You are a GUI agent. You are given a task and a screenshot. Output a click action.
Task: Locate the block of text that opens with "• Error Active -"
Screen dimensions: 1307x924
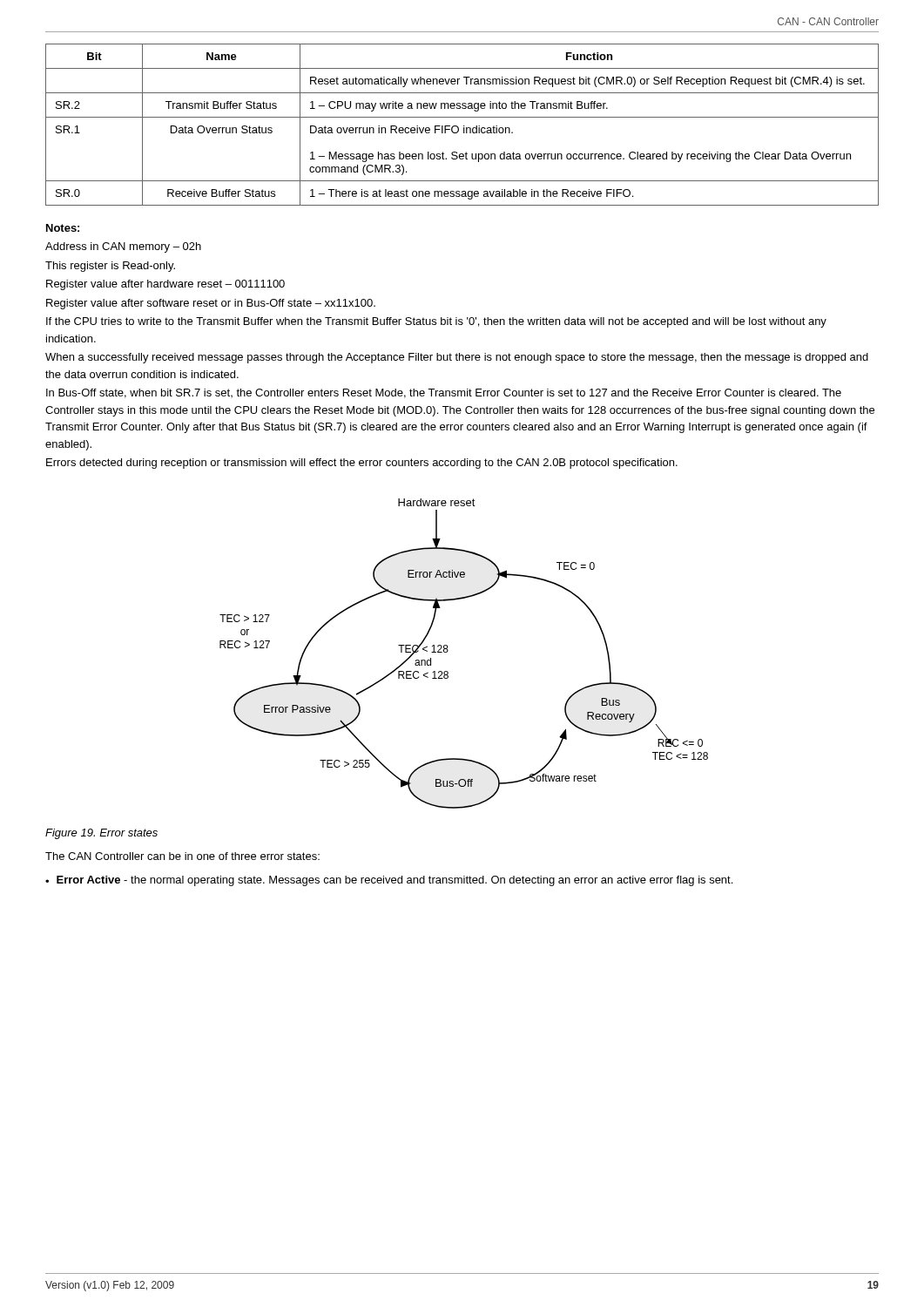(389, 881)
